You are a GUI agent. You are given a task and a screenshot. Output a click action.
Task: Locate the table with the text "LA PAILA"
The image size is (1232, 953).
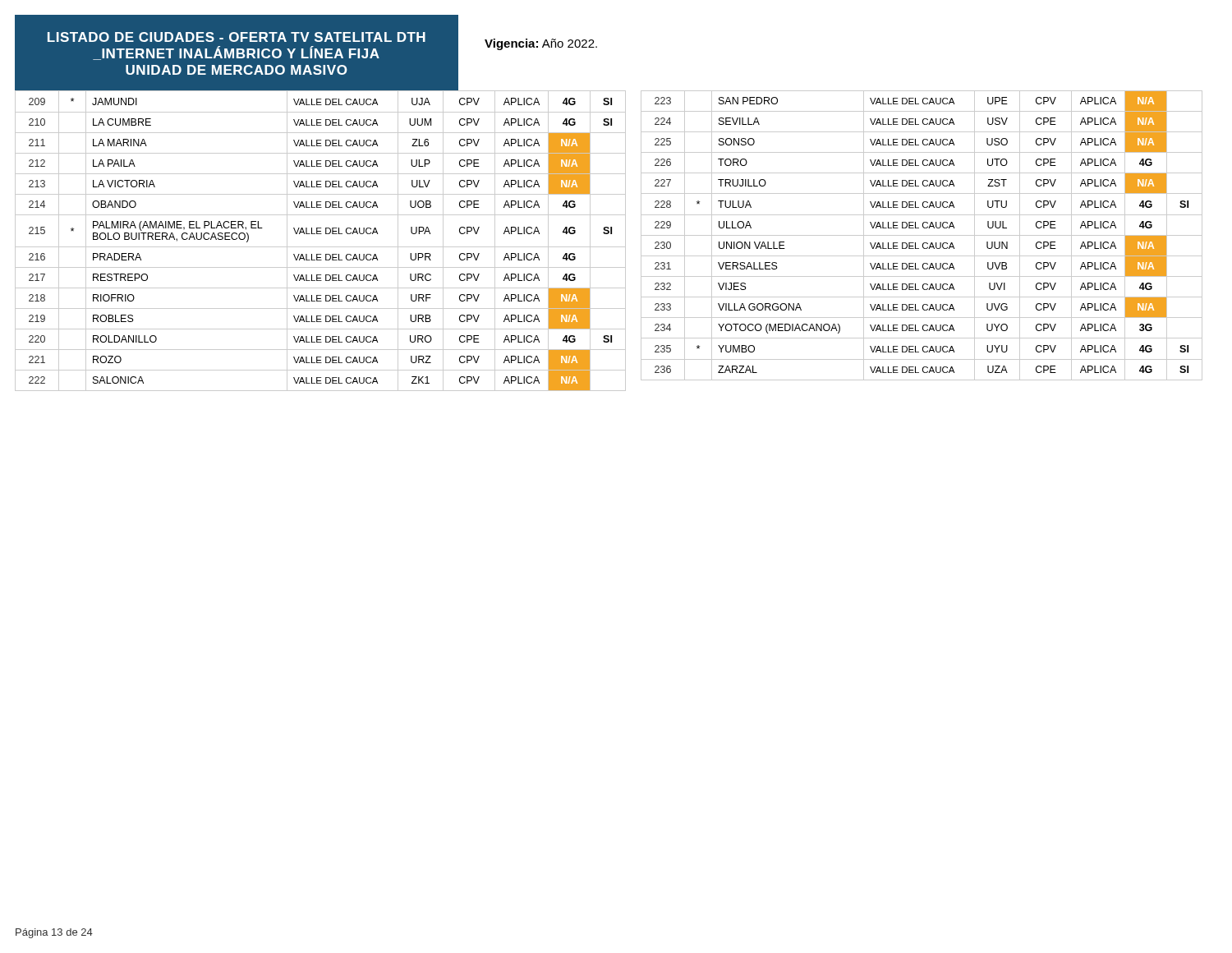click(320, 241)
